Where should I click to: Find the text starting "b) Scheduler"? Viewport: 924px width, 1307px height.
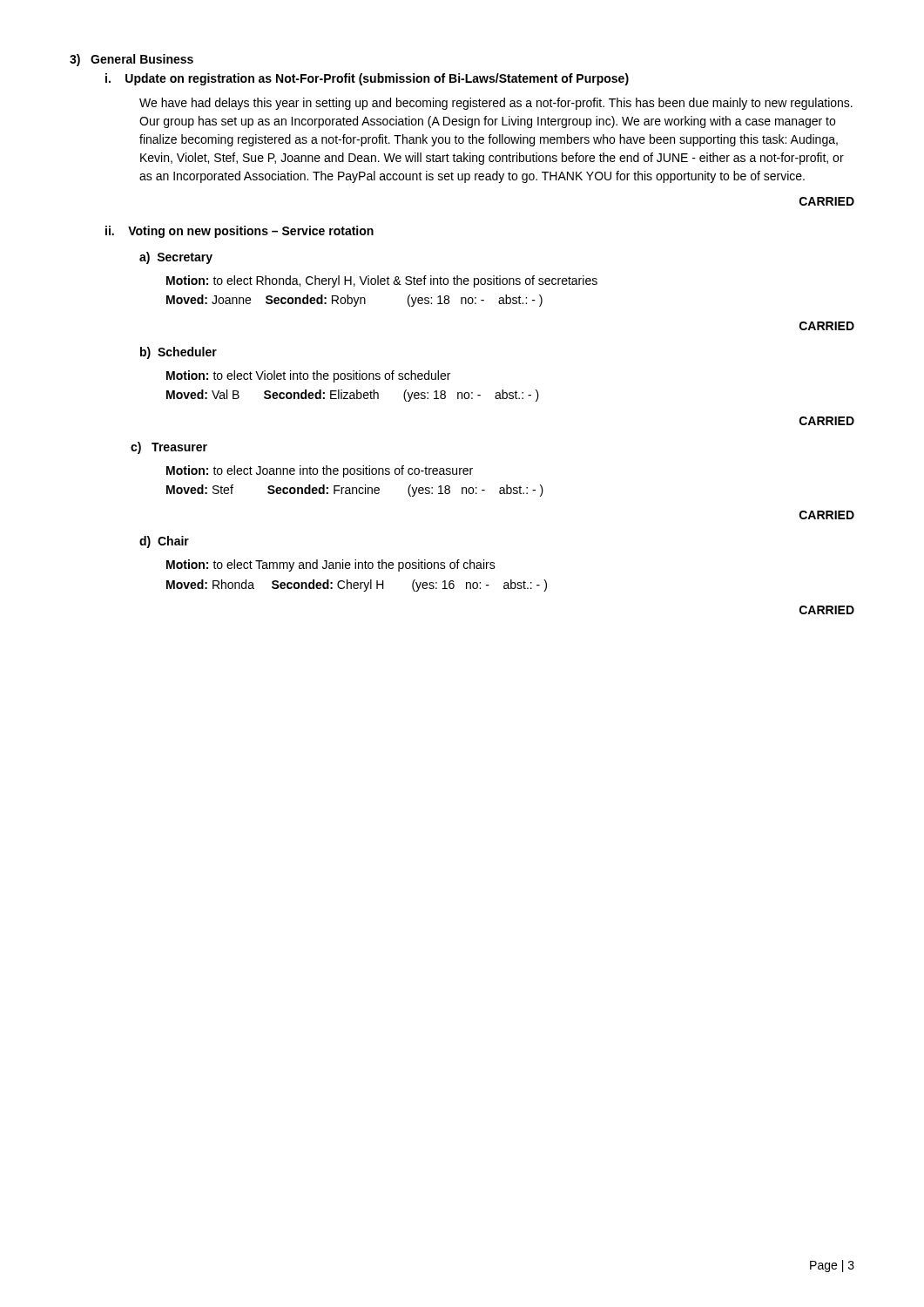(178, 352)
